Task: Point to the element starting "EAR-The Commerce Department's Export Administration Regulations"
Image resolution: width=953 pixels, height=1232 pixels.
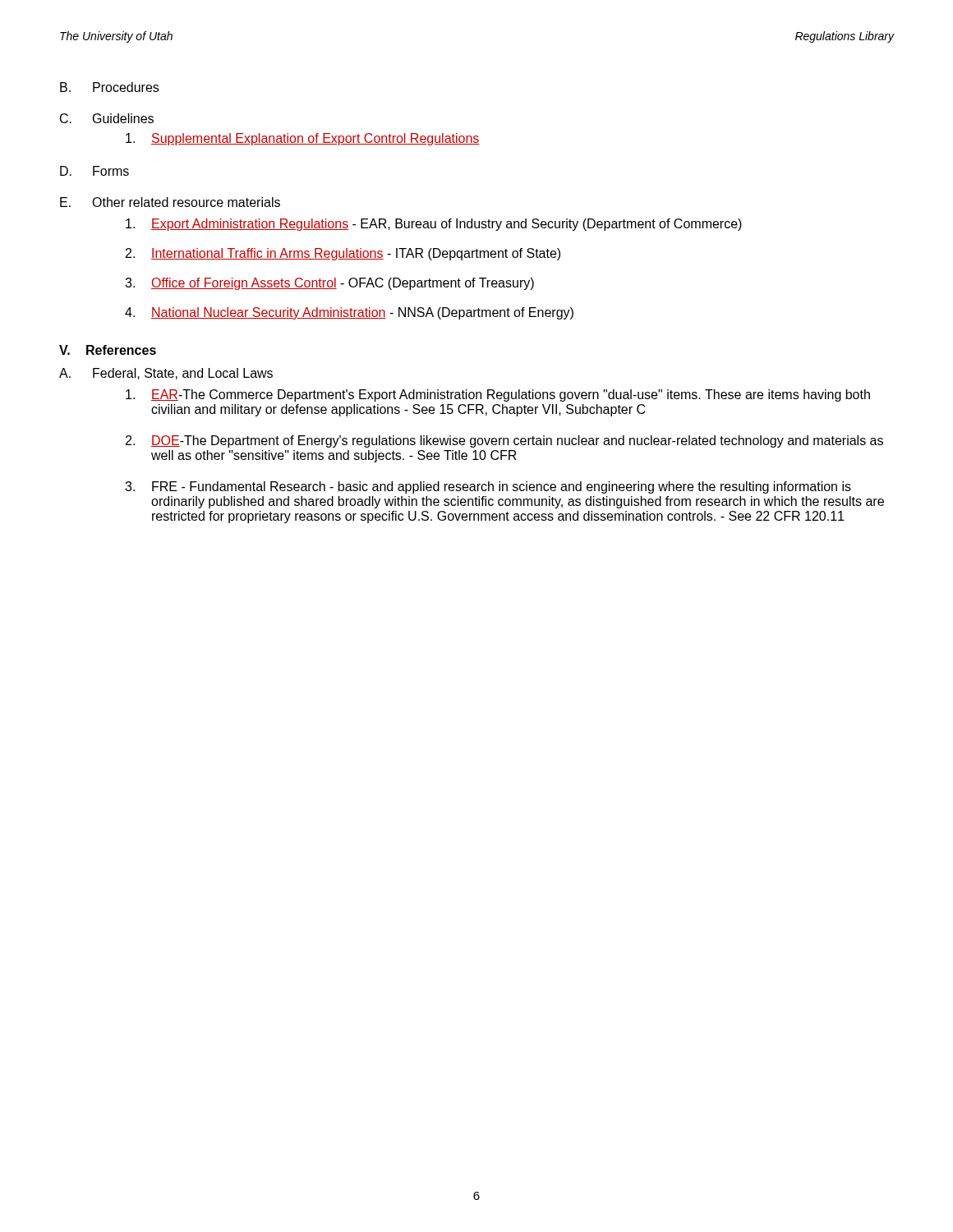Action: [x=509, y=402]
